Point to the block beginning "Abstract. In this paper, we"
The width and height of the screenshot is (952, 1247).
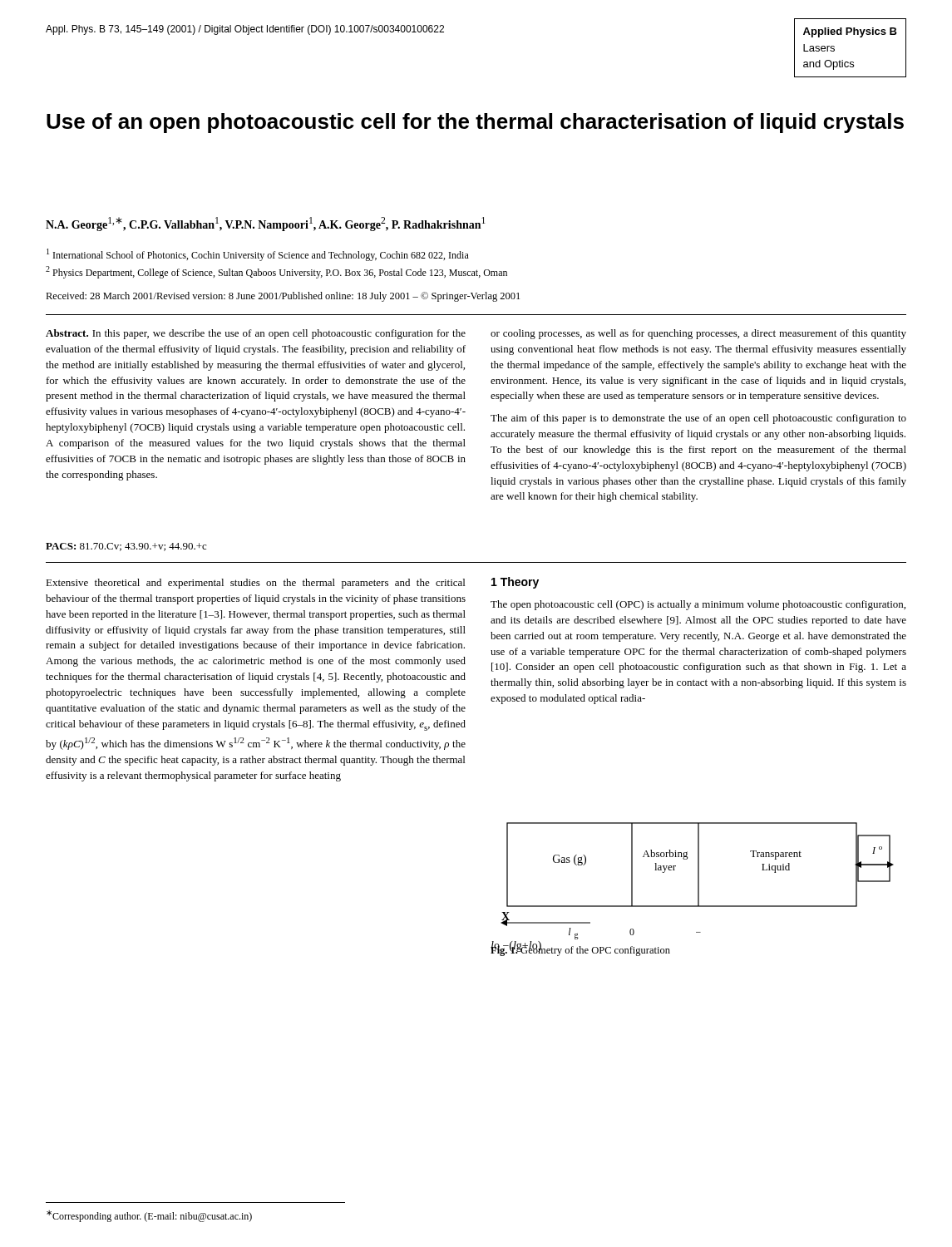256,404
